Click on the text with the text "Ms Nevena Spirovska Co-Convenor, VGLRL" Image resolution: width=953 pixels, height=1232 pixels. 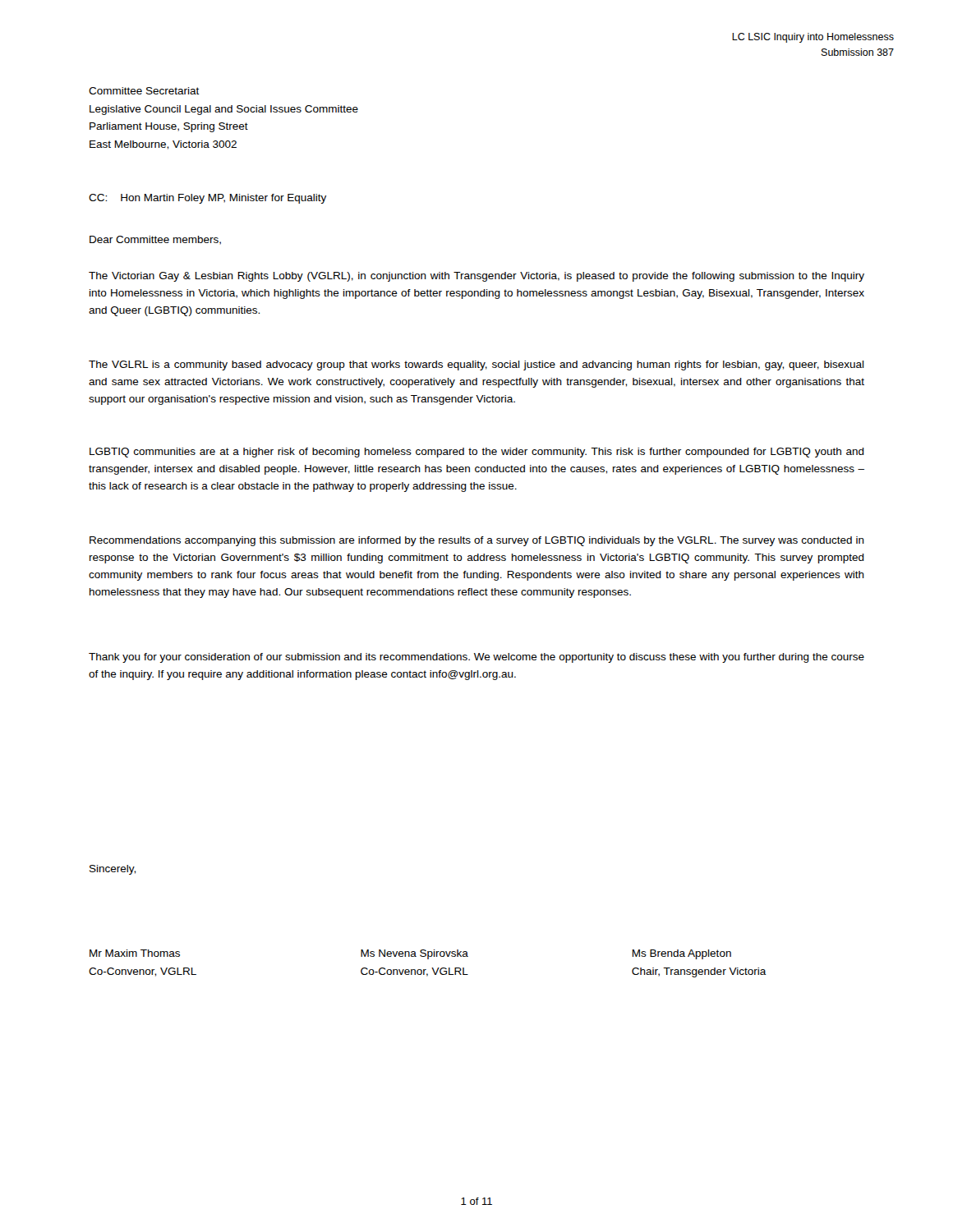(x=414, y=962)
